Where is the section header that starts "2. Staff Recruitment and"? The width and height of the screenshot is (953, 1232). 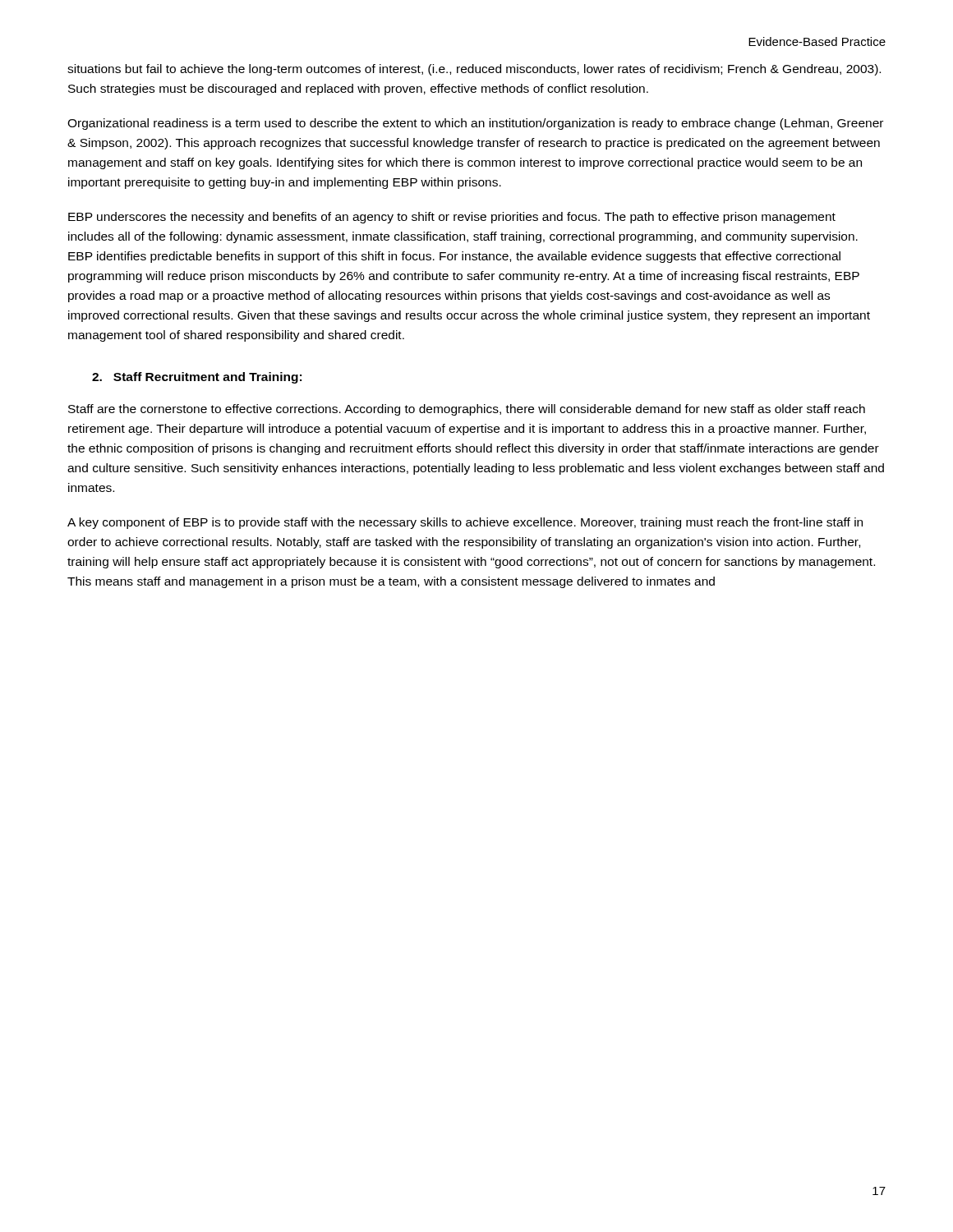(197, 377)
